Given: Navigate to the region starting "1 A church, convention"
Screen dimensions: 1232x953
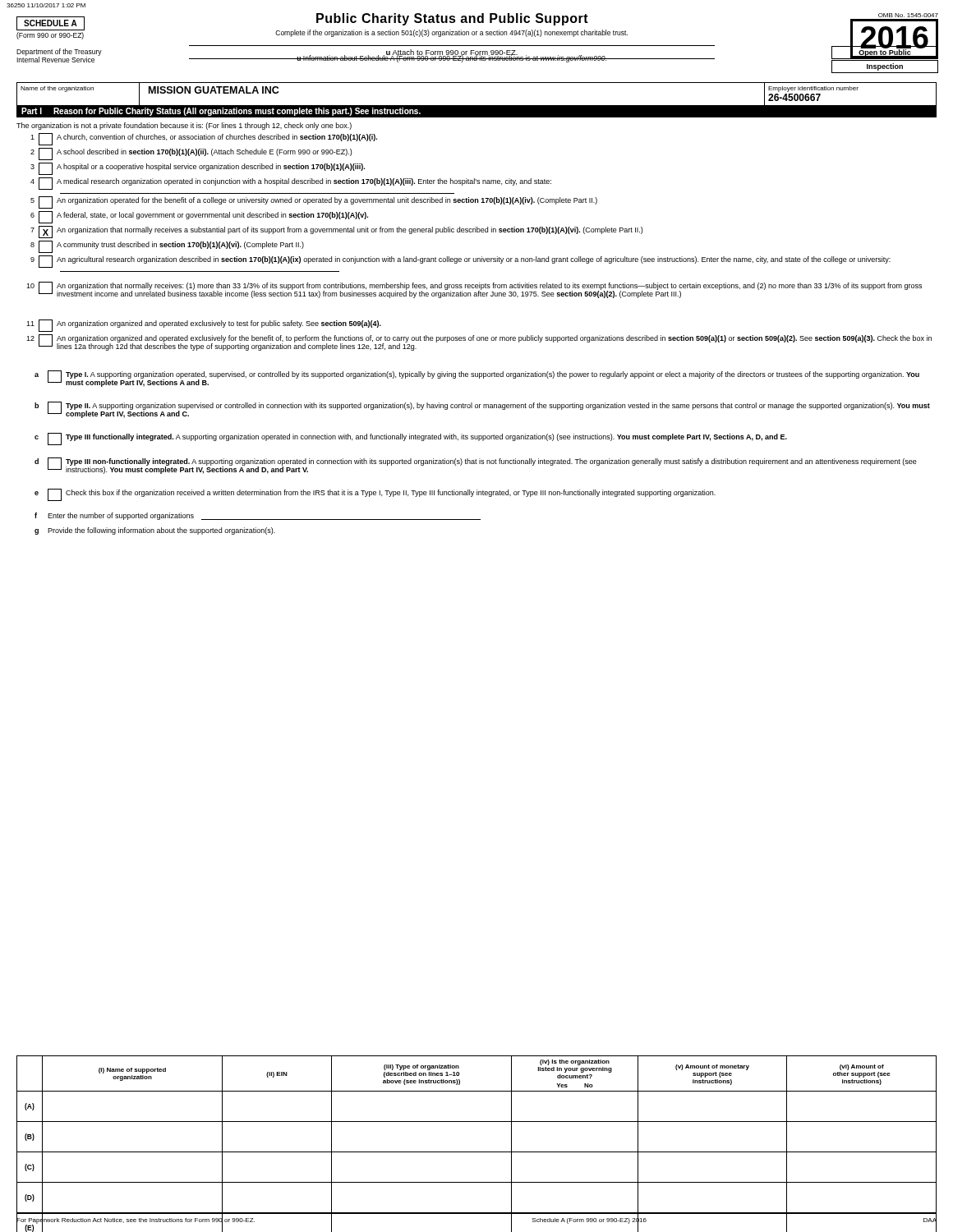Looking at the screenshot, I should (204, 139).
